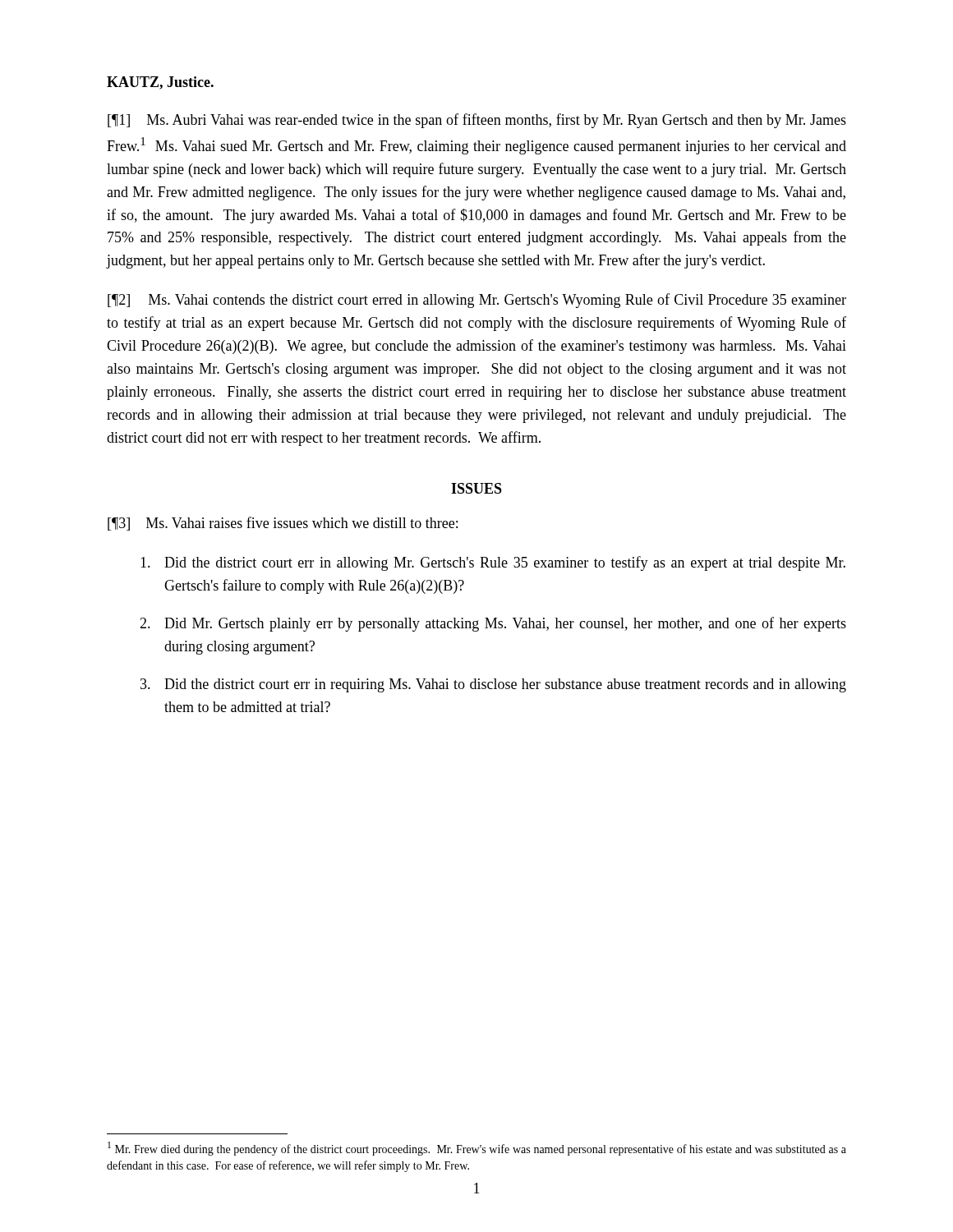Click on the footnote with the text "1 Mr. Frew died during the pendency"
The width and height of the screenshot is (953, 1232).
(476, 1156)
